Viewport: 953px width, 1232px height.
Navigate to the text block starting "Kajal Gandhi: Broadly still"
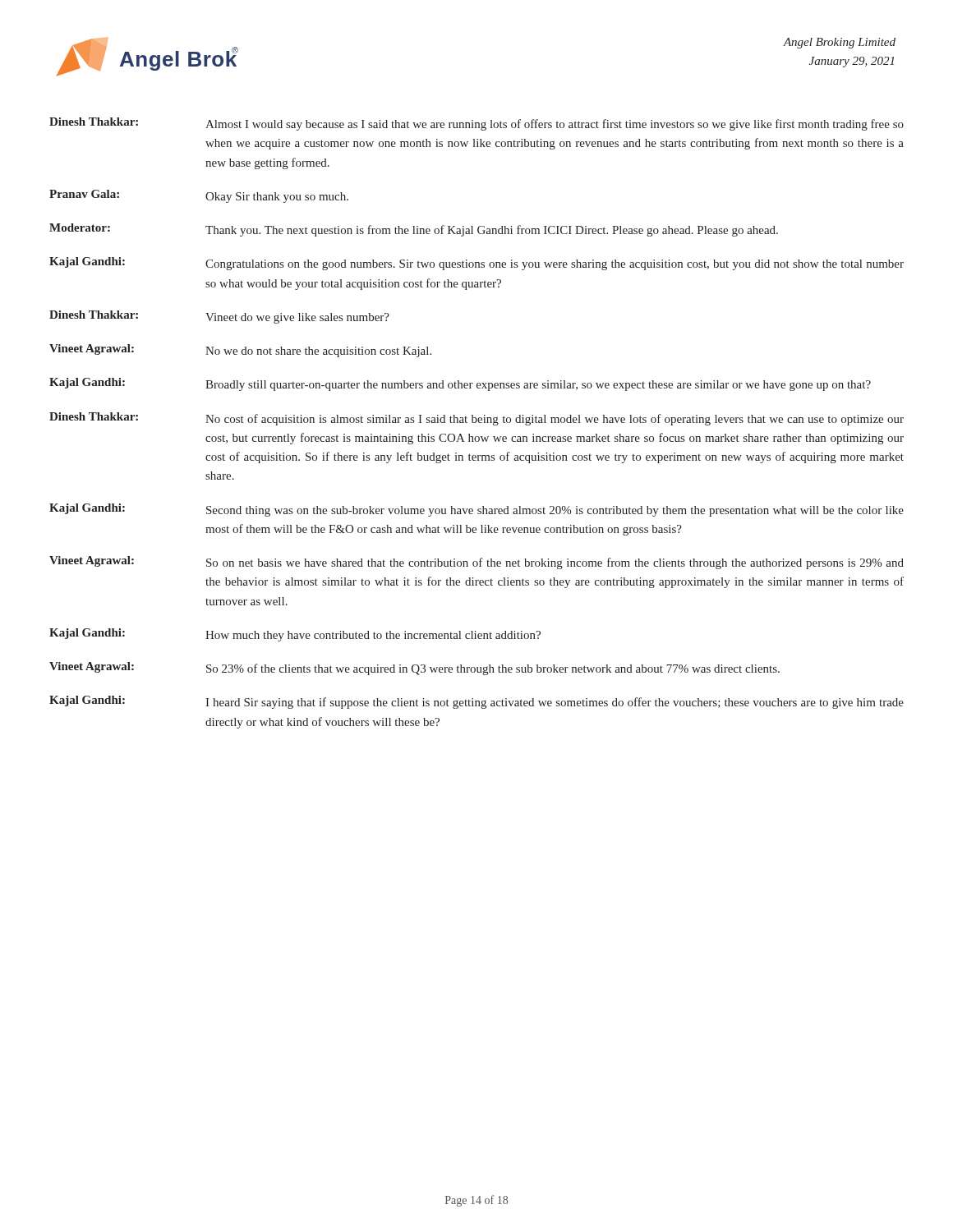(x=476, y=385)
